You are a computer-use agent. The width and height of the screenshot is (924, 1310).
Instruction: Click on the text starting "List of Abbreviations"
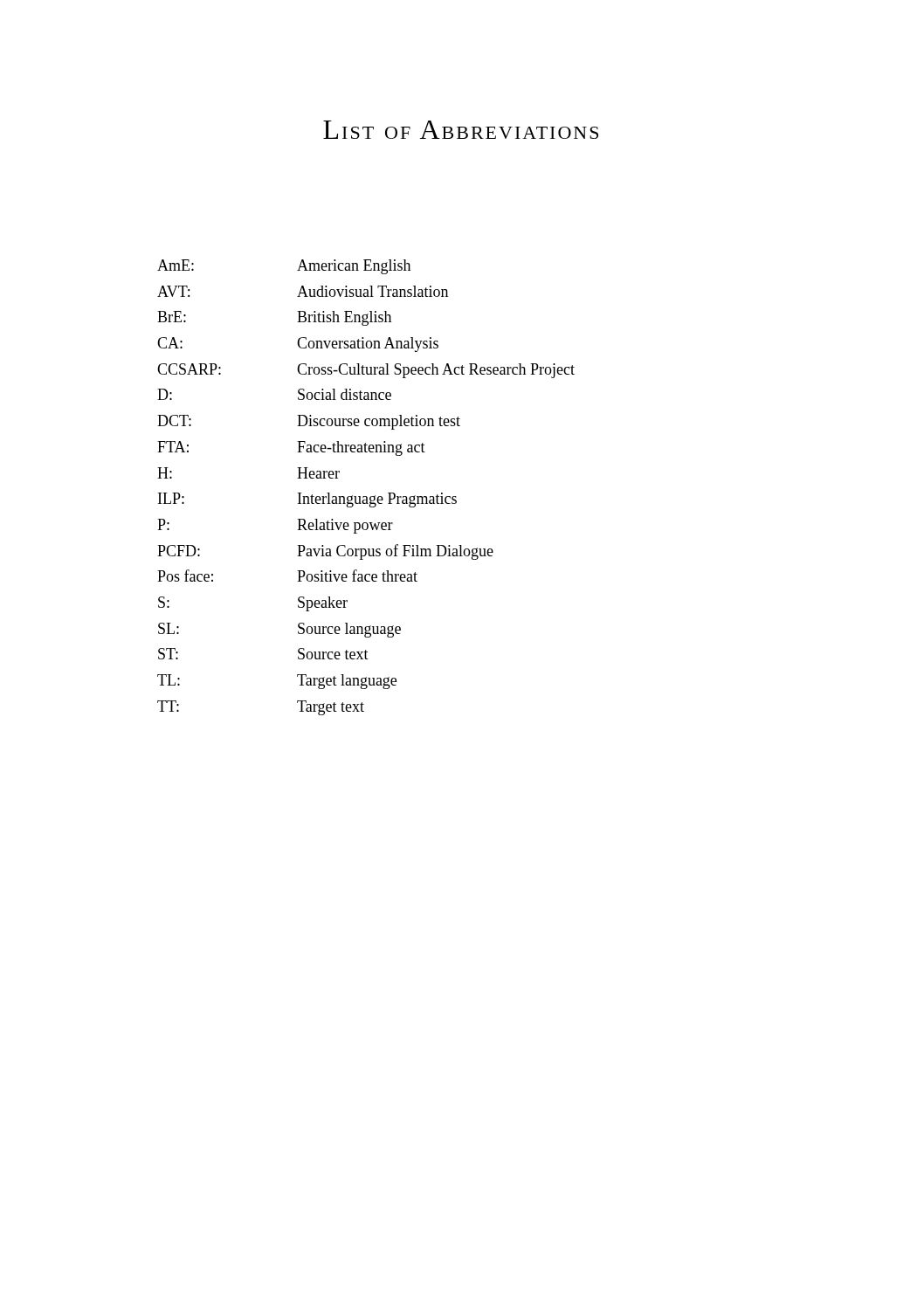[462, 130]
